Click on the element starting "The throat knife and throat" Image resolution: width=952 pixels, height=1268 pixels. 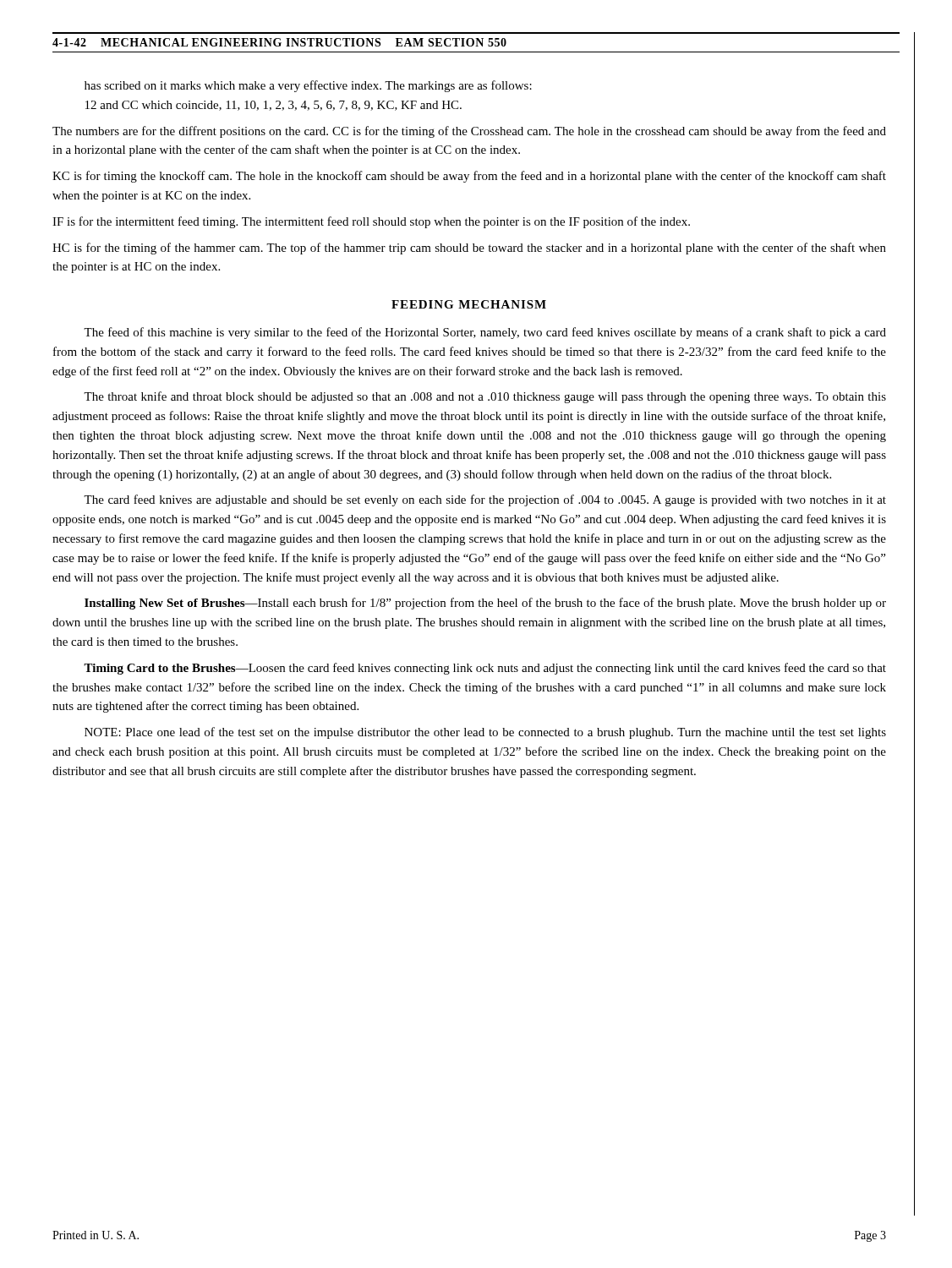tap(469, 436)
